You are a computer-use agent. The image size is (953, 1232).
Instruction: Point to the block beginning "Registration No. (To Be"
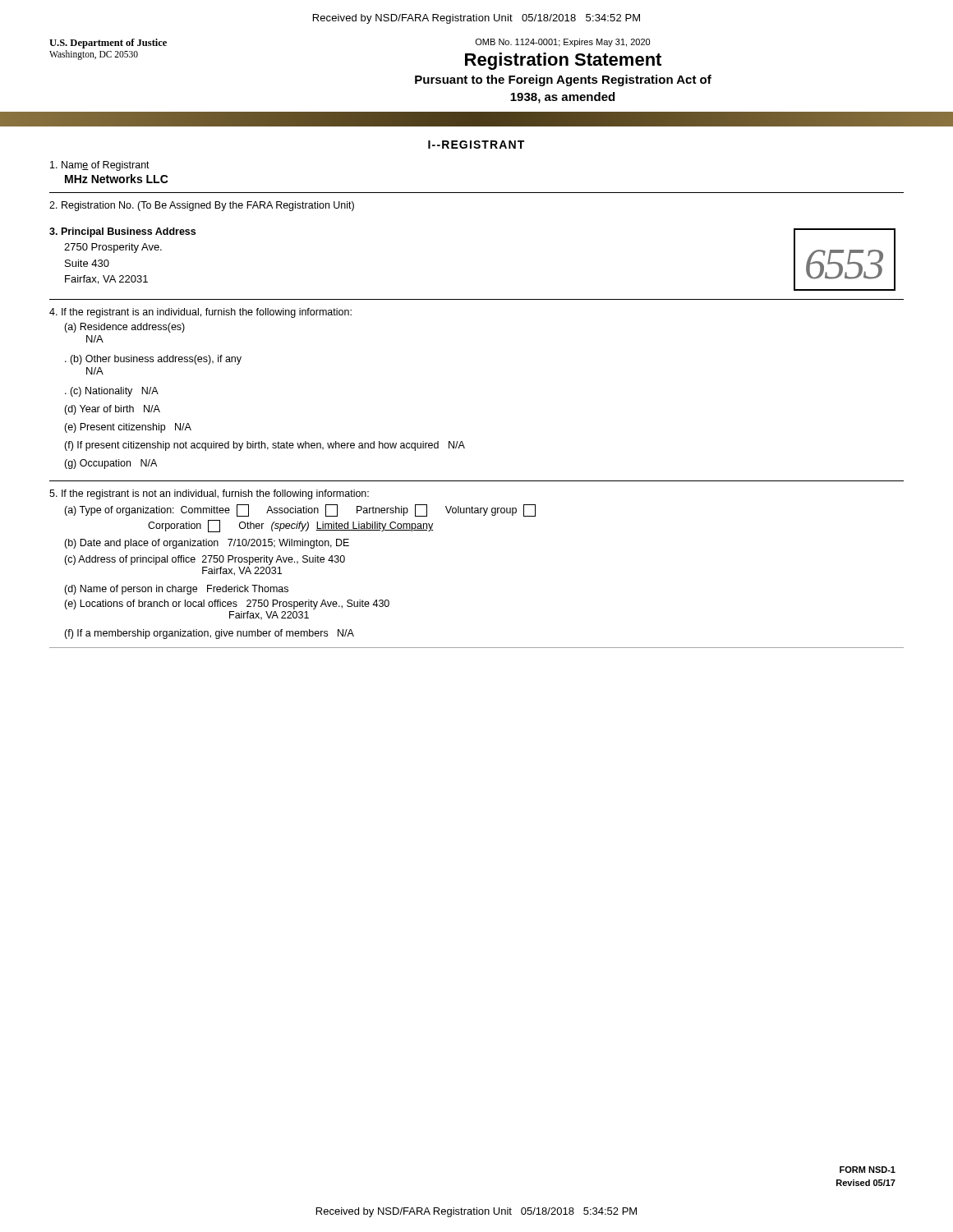[x=202, y=206]
